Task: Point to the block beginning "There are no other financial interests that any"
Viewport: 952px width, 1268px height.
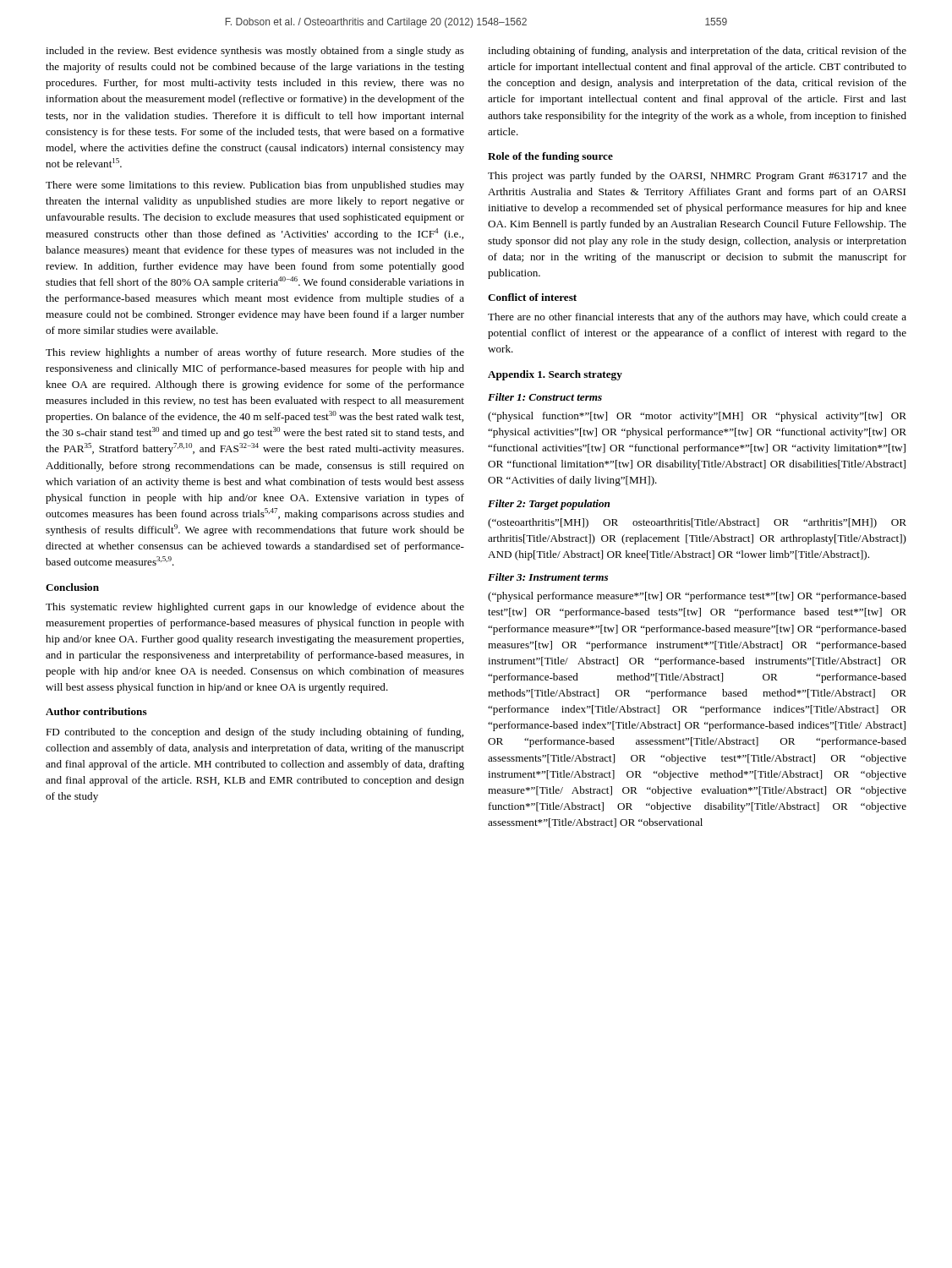Action: pyautogui.click(x=697, y=333)
